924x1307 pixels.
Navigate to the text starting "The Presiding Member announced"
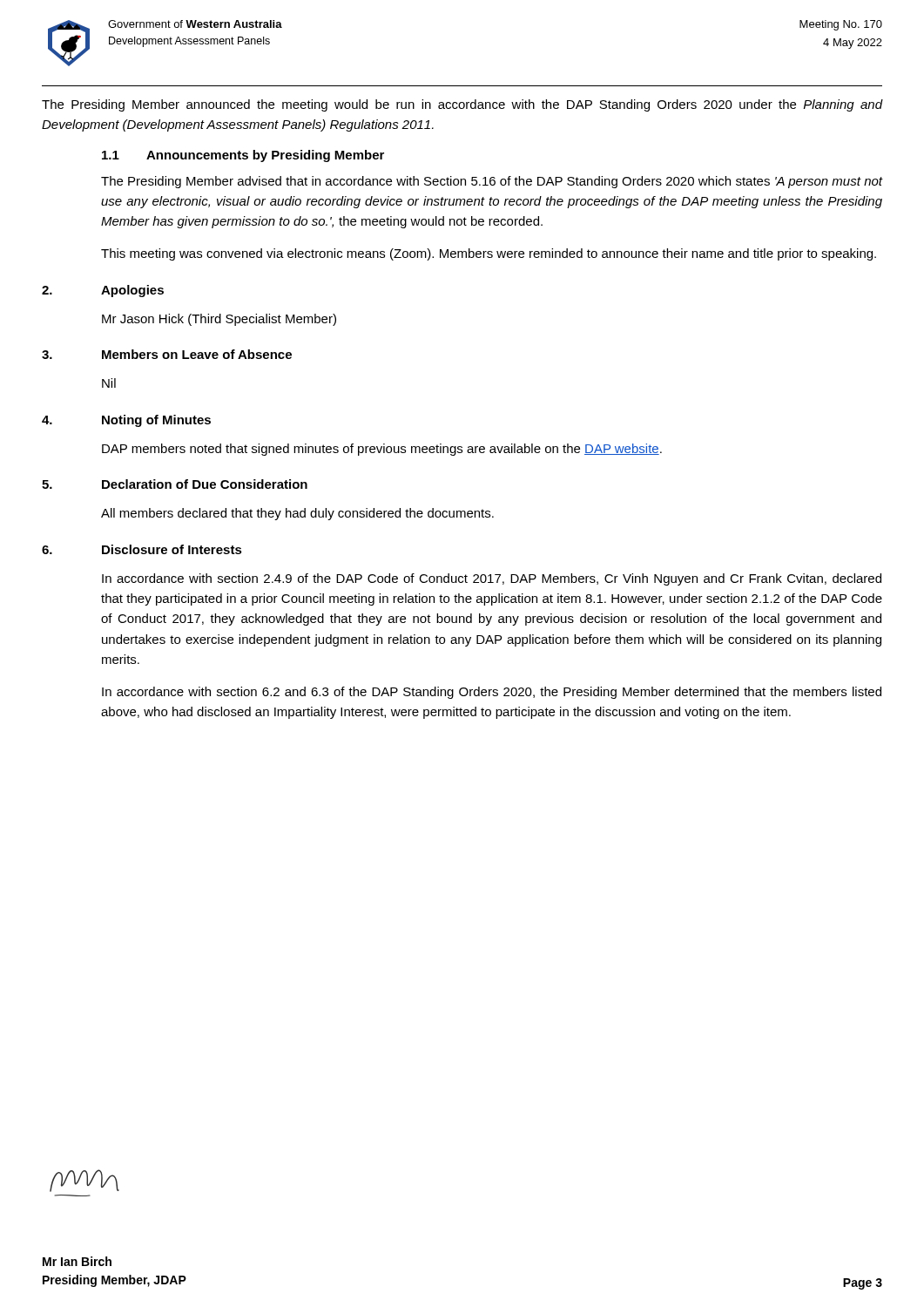click(x=462, y=114)
